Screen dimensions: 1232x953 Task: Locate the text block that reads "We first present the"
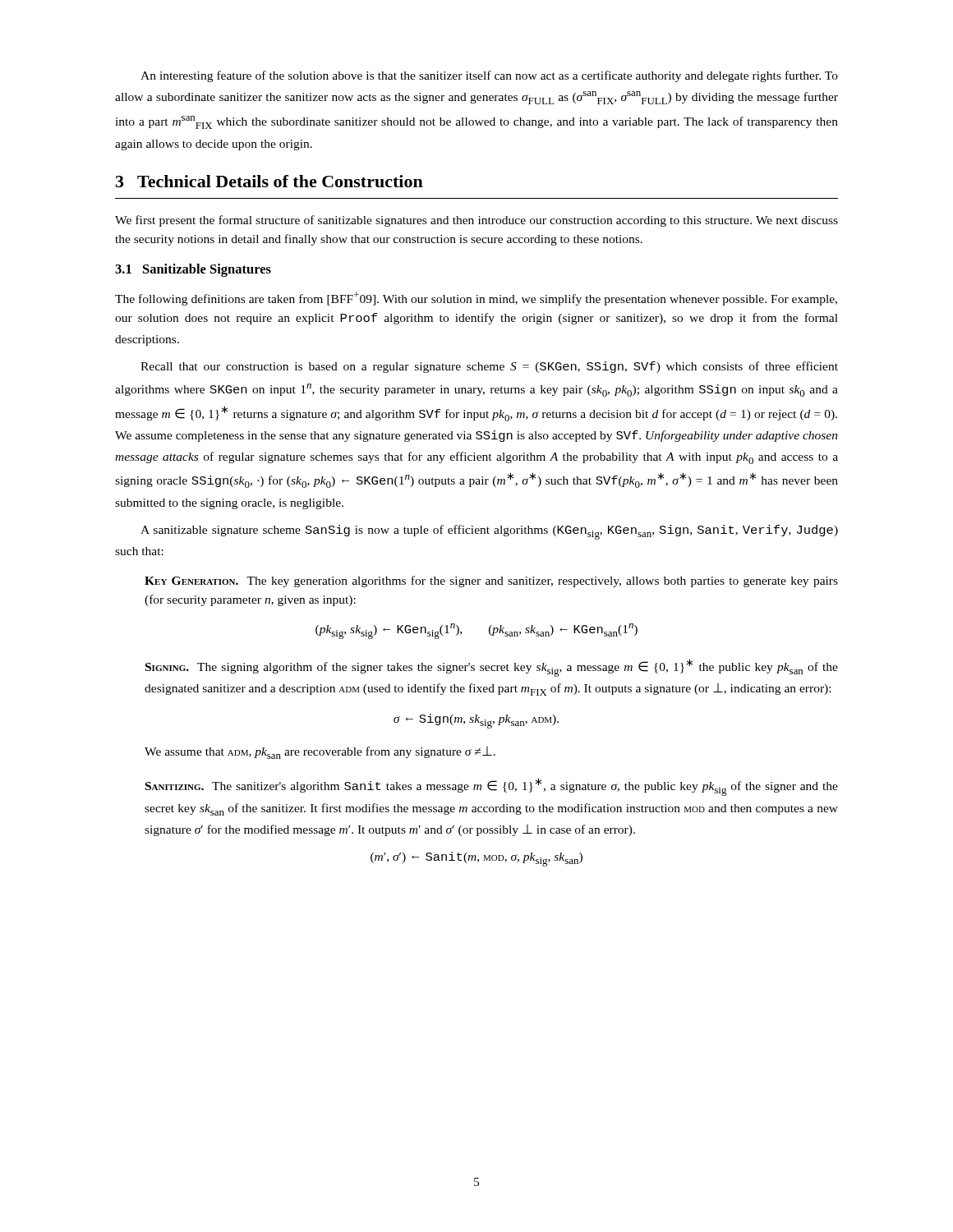(x=476, y=229)
